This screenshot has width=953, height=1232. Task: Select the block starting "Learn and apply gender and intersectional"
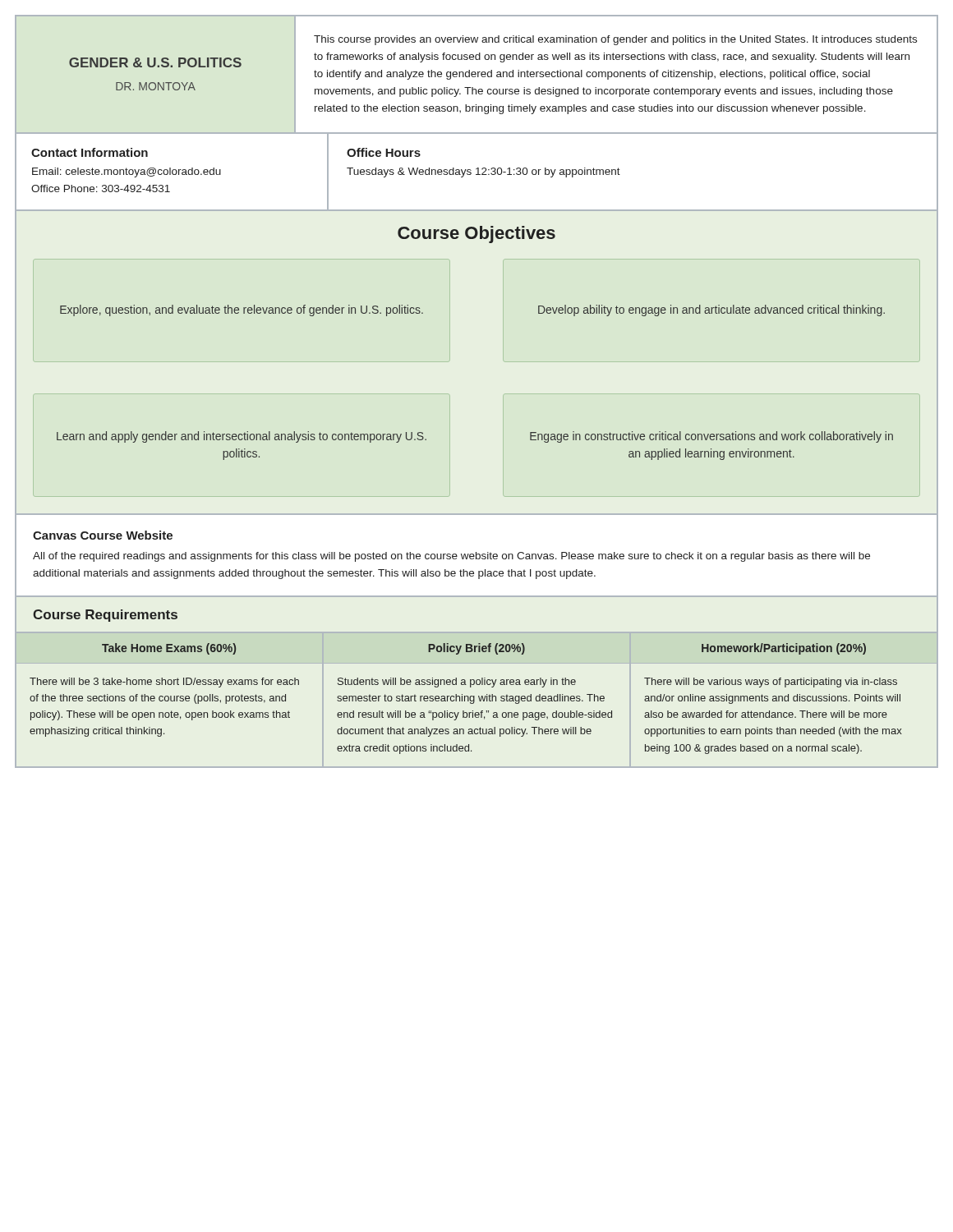242,445
